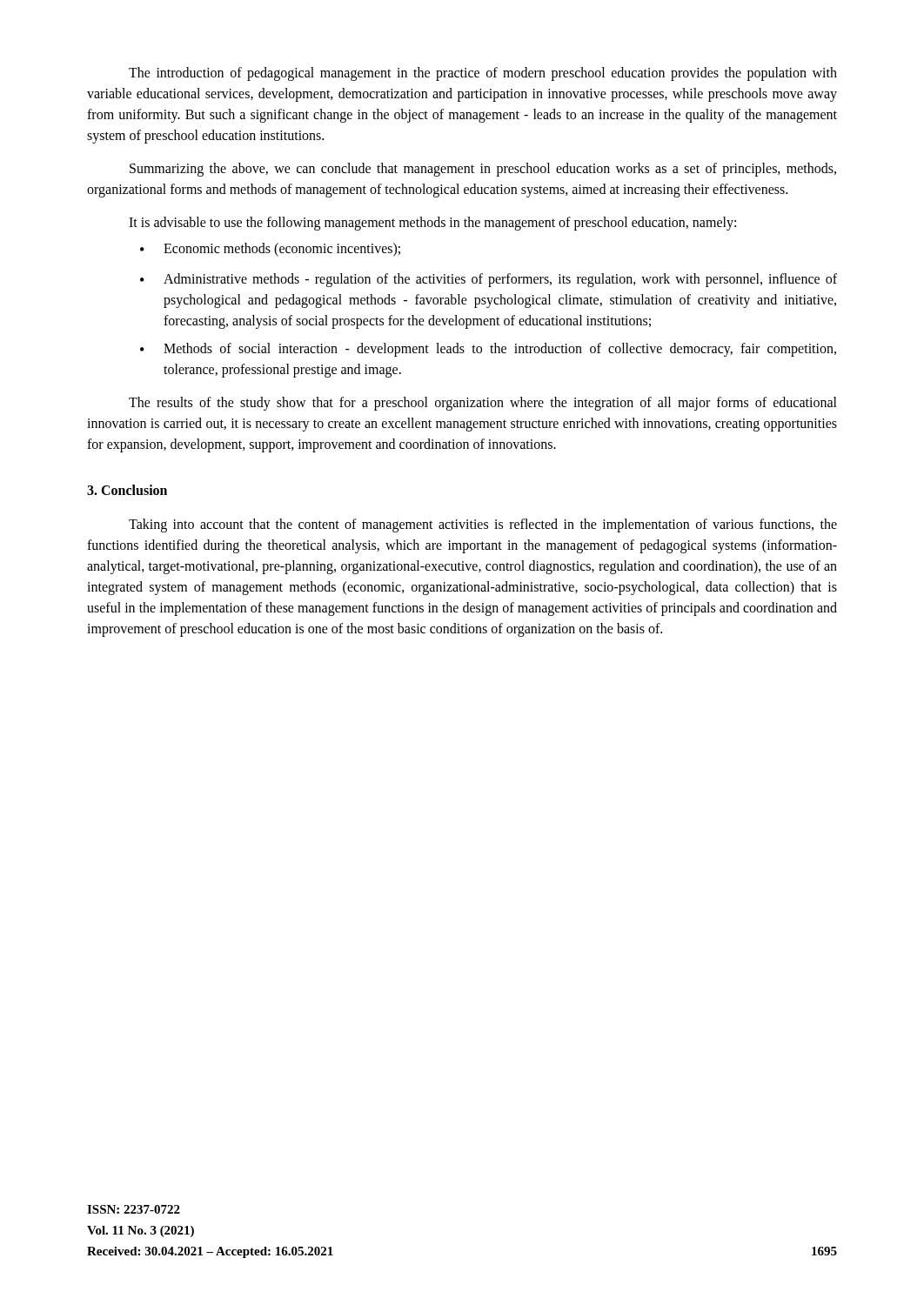Select the text starting "Summarizing the above, we can conclude"
Viewport: 924px width, 1305px height.
click(x=462, y=179)
